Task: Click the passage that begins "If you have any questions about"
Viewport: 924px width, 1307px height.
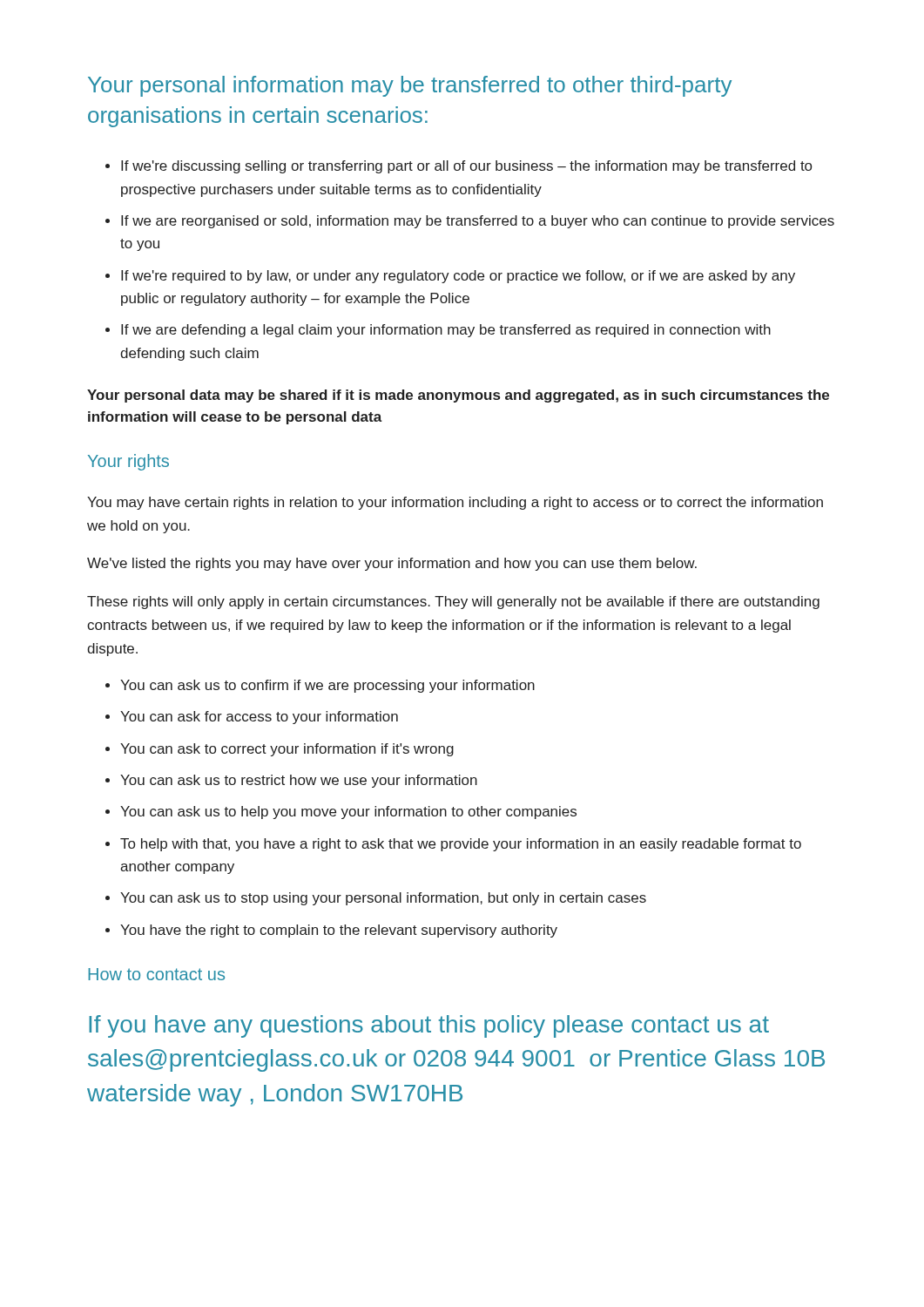Action: pyautogui.click(x=457, y=1059)
